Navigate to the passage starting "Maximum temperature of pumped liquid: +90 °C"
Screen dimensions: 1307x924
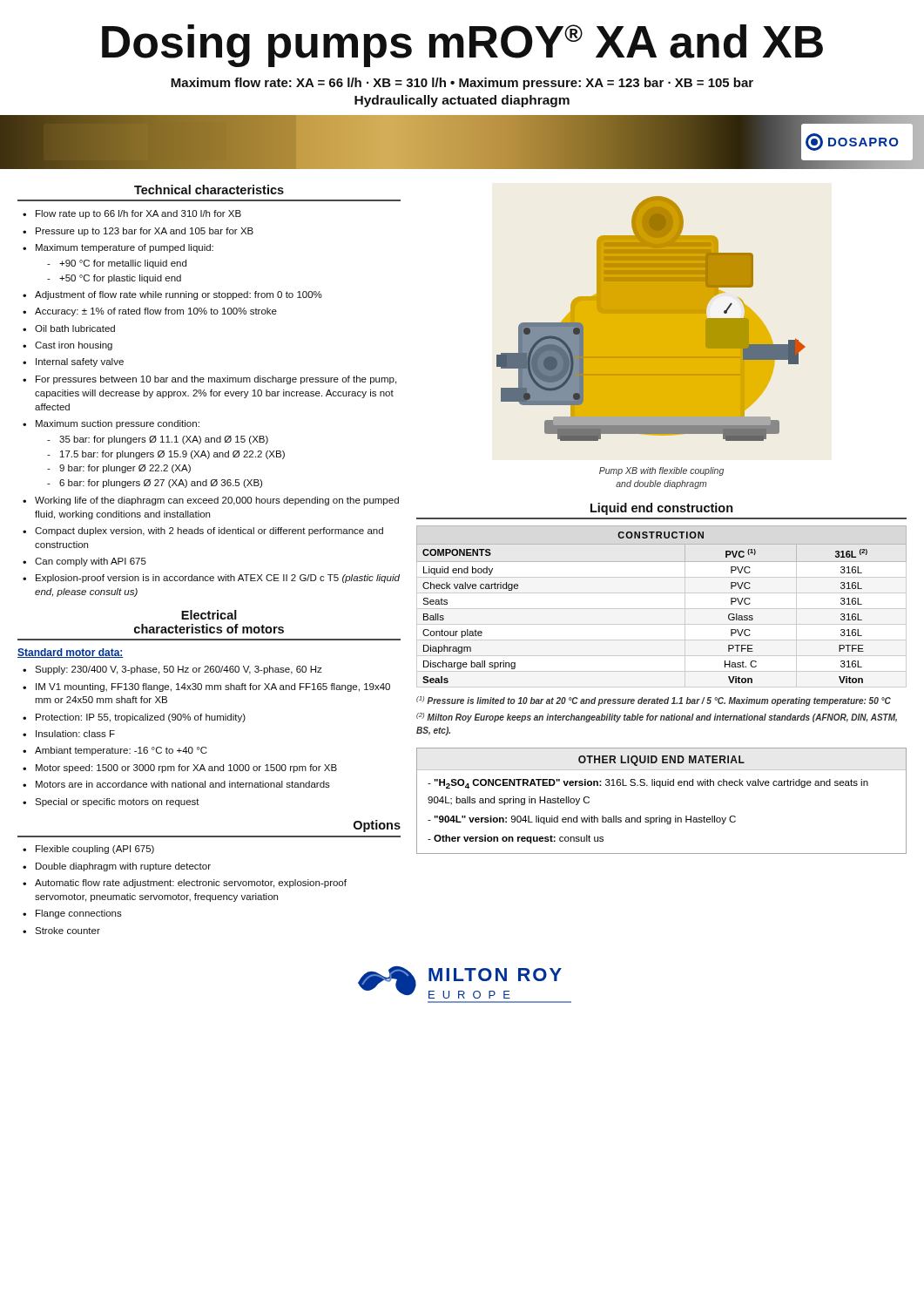118,248
